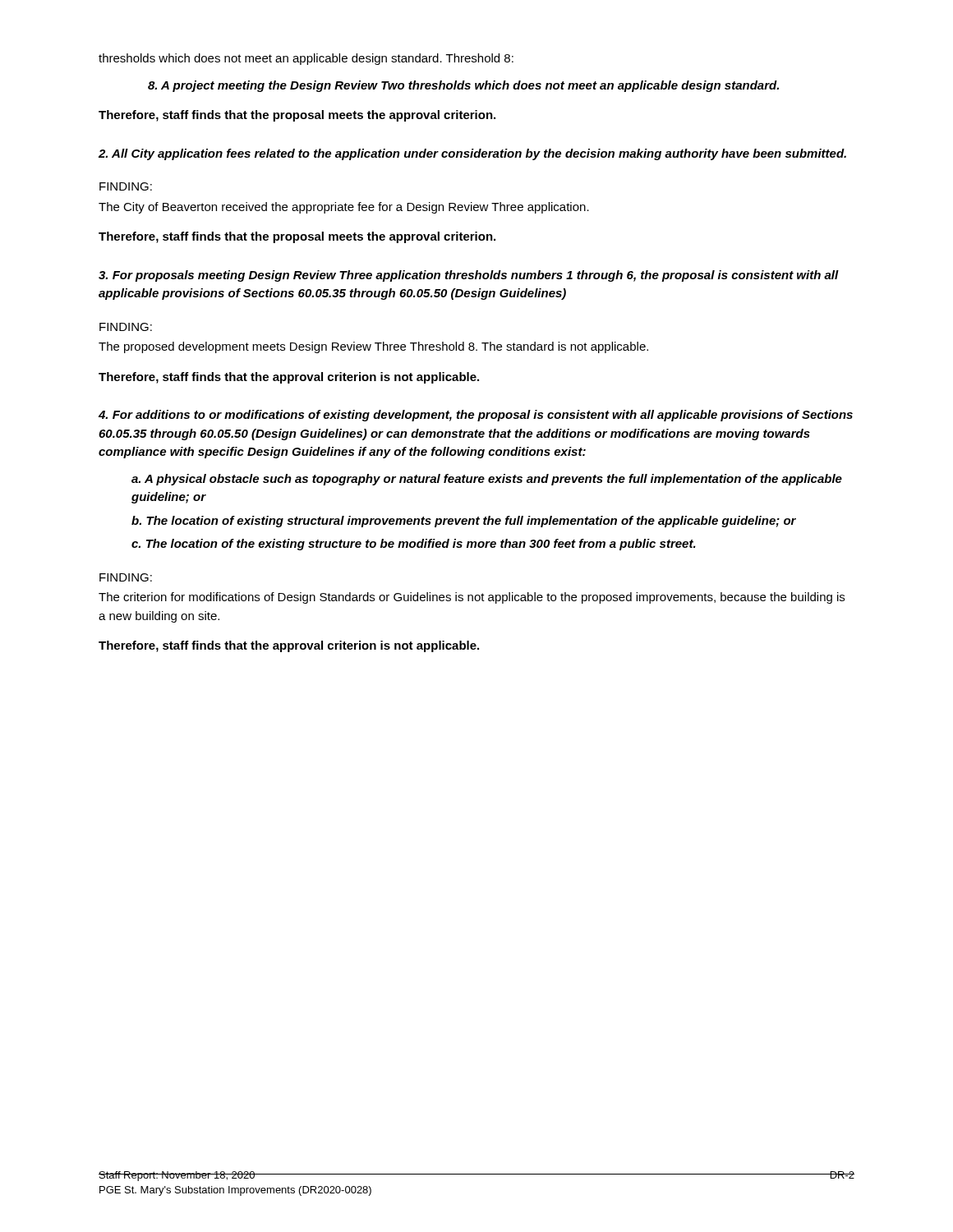Point to the block beginning "FINDING: The City of"
The image size is (953, 1232).
[476, 197]
